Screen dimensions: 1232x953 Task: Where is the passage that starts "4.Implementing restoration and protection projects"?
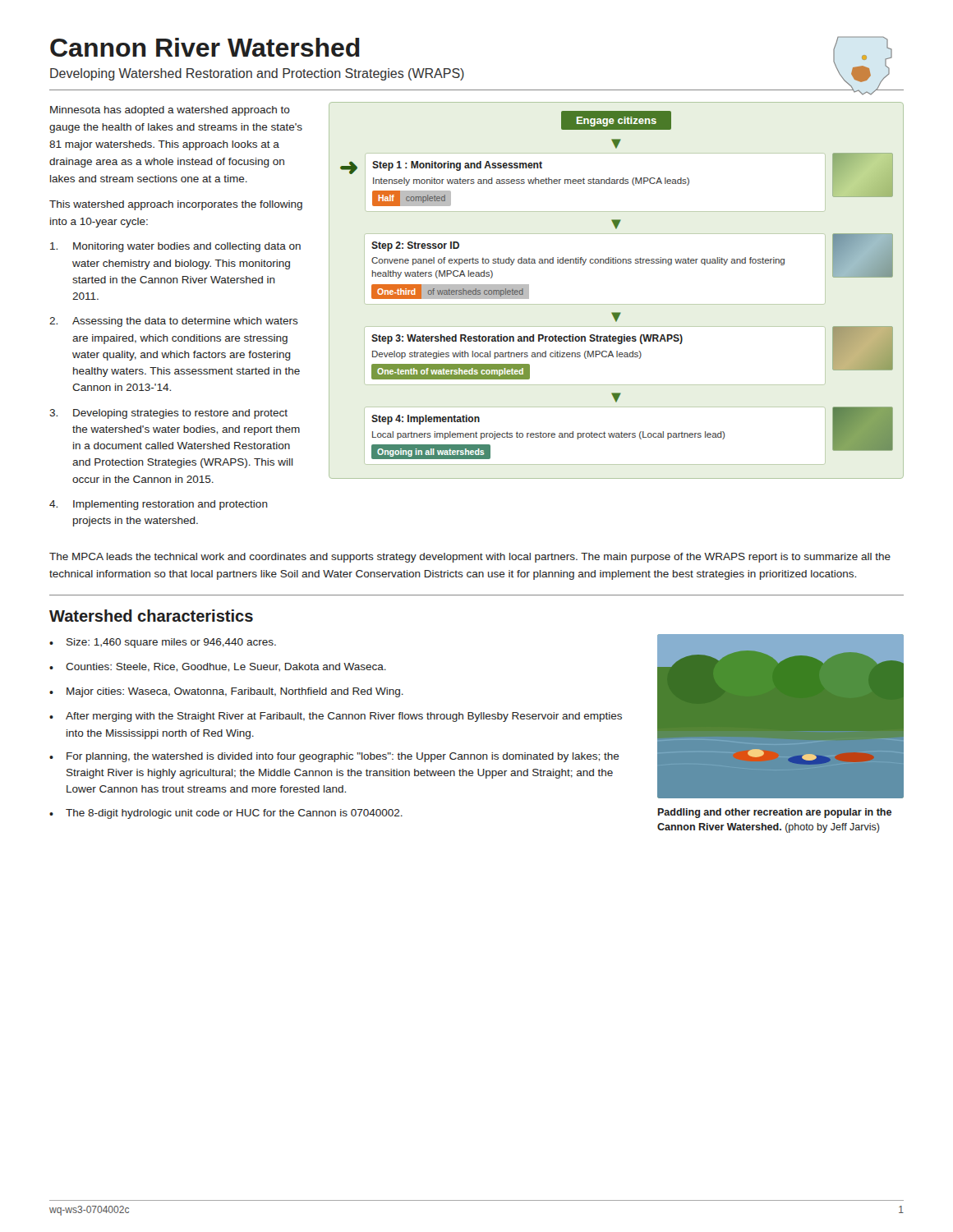[177, 513]
